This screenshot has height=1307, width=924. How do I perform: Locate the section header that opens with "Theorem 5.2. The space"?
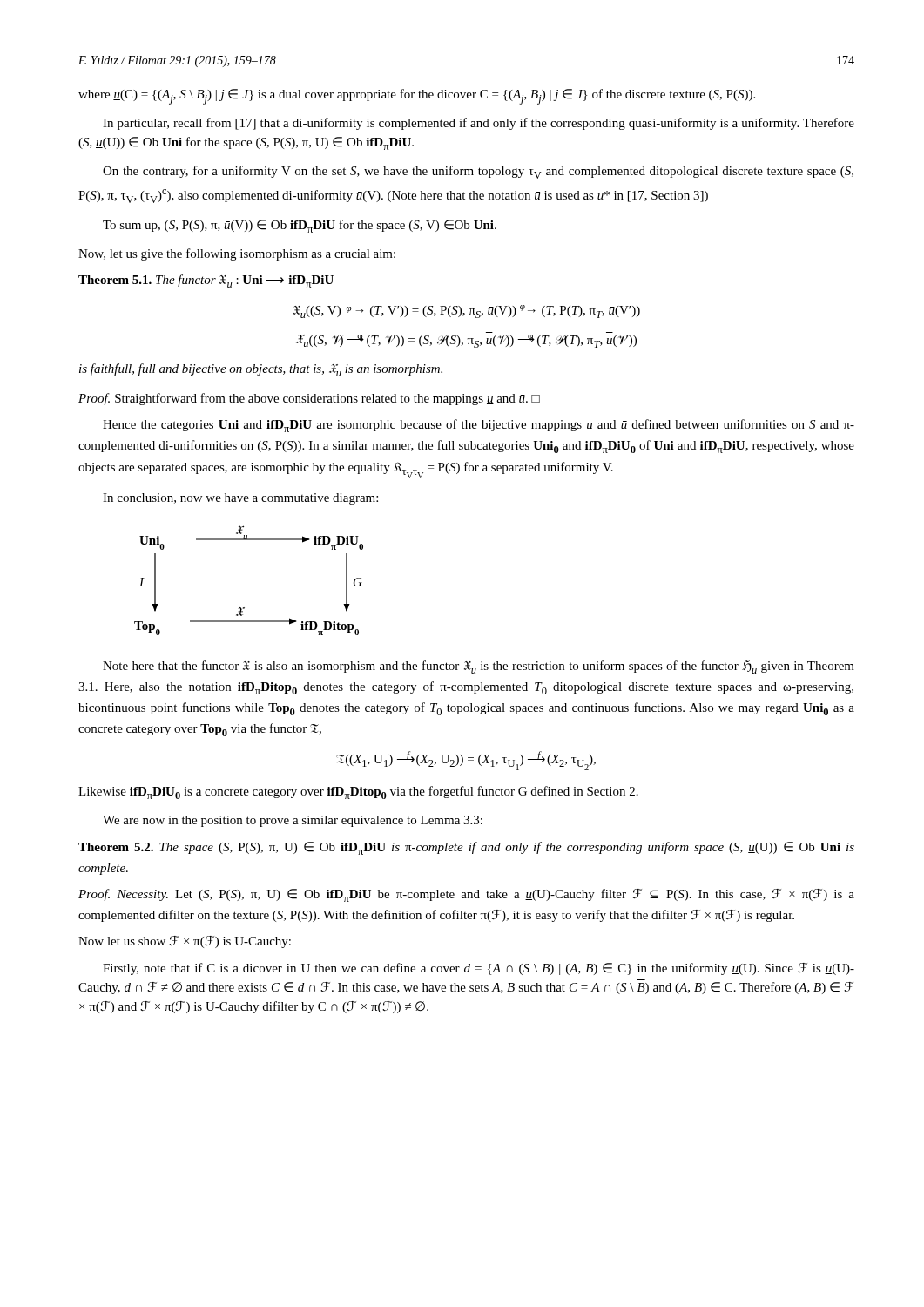(x=466, y=858)
